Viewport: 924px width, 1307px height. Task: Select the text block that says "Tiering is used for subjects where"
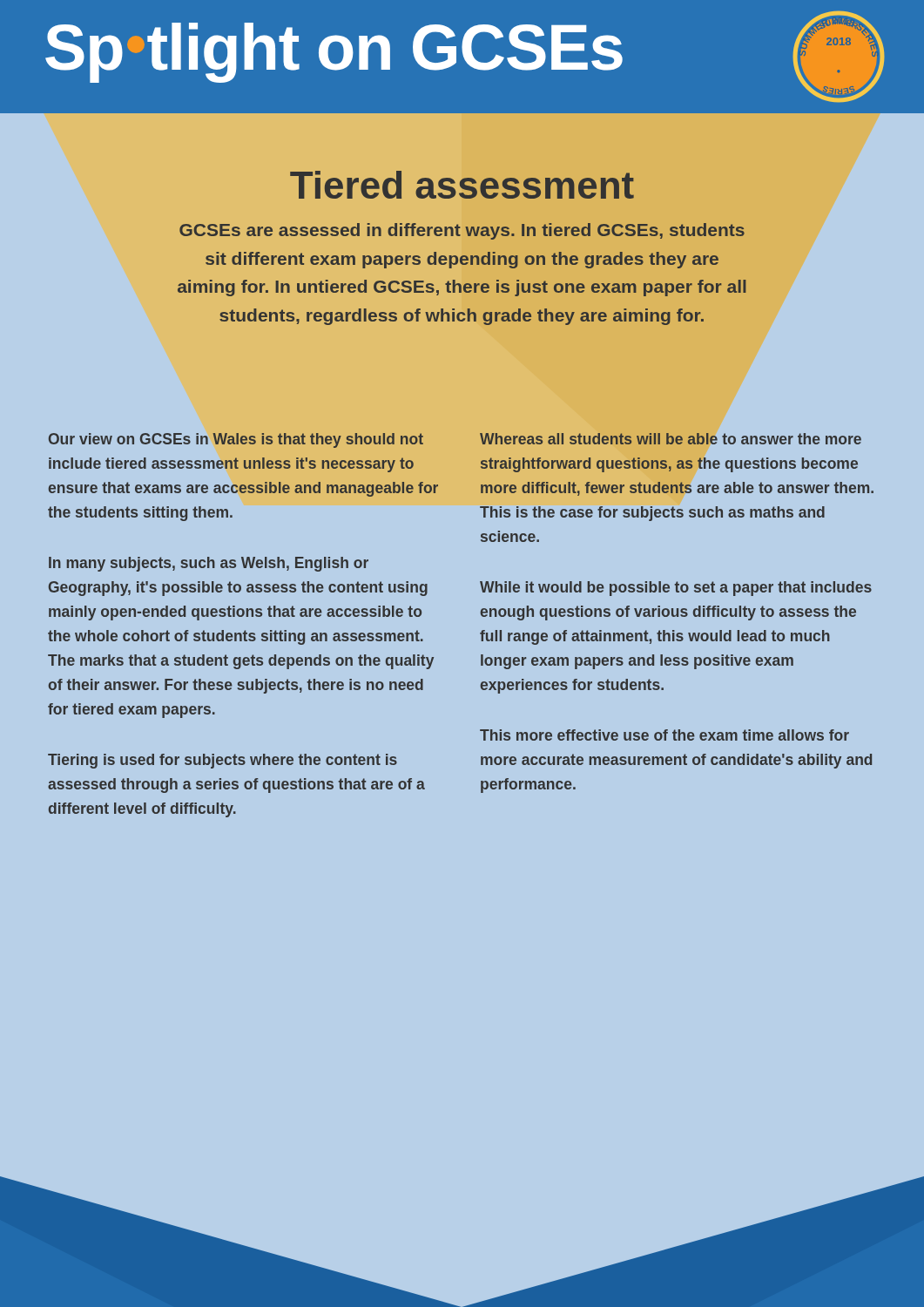point(236,784)
